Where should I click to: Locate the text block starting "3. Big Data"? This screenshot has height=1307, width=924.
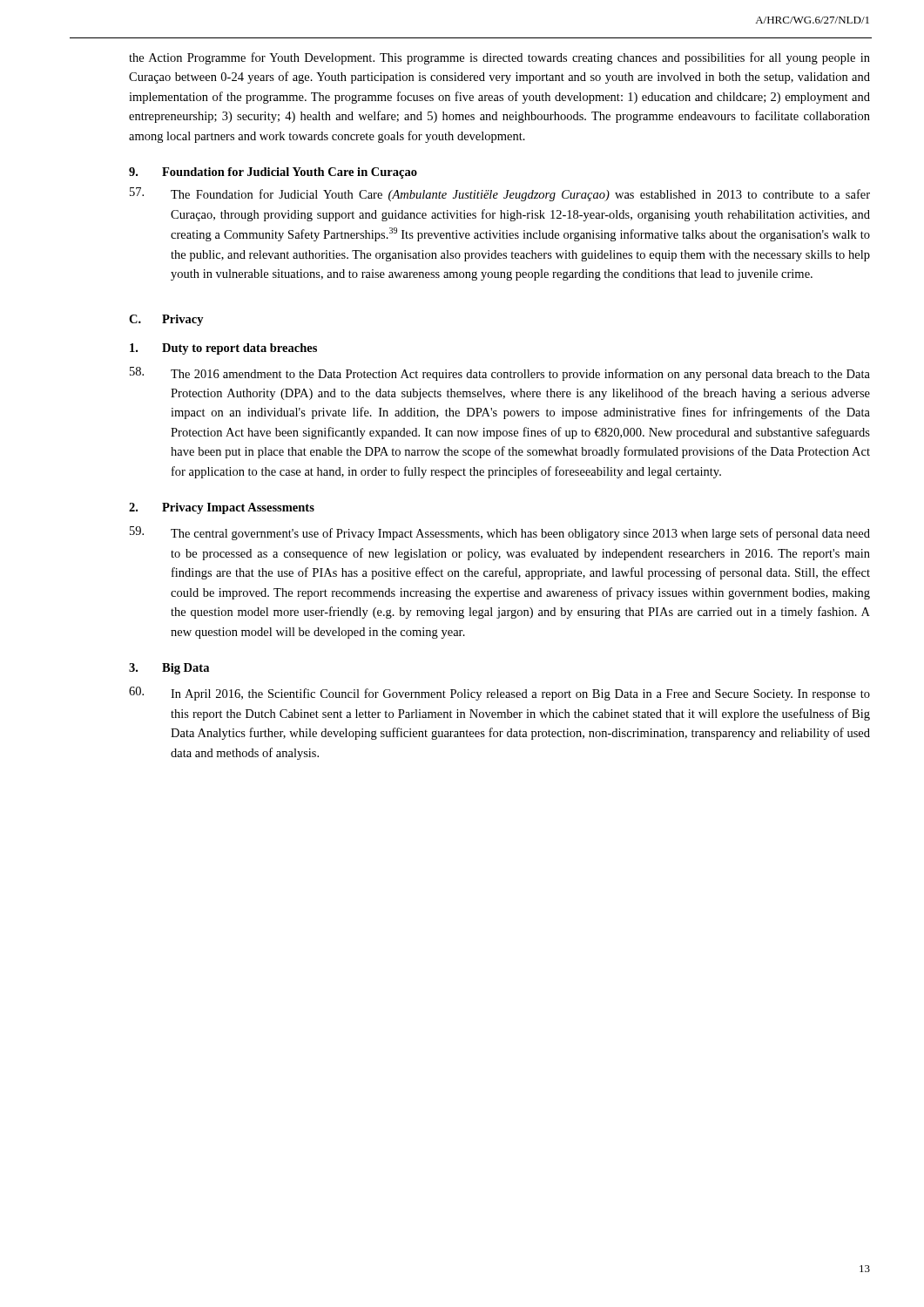coord(169,669)
